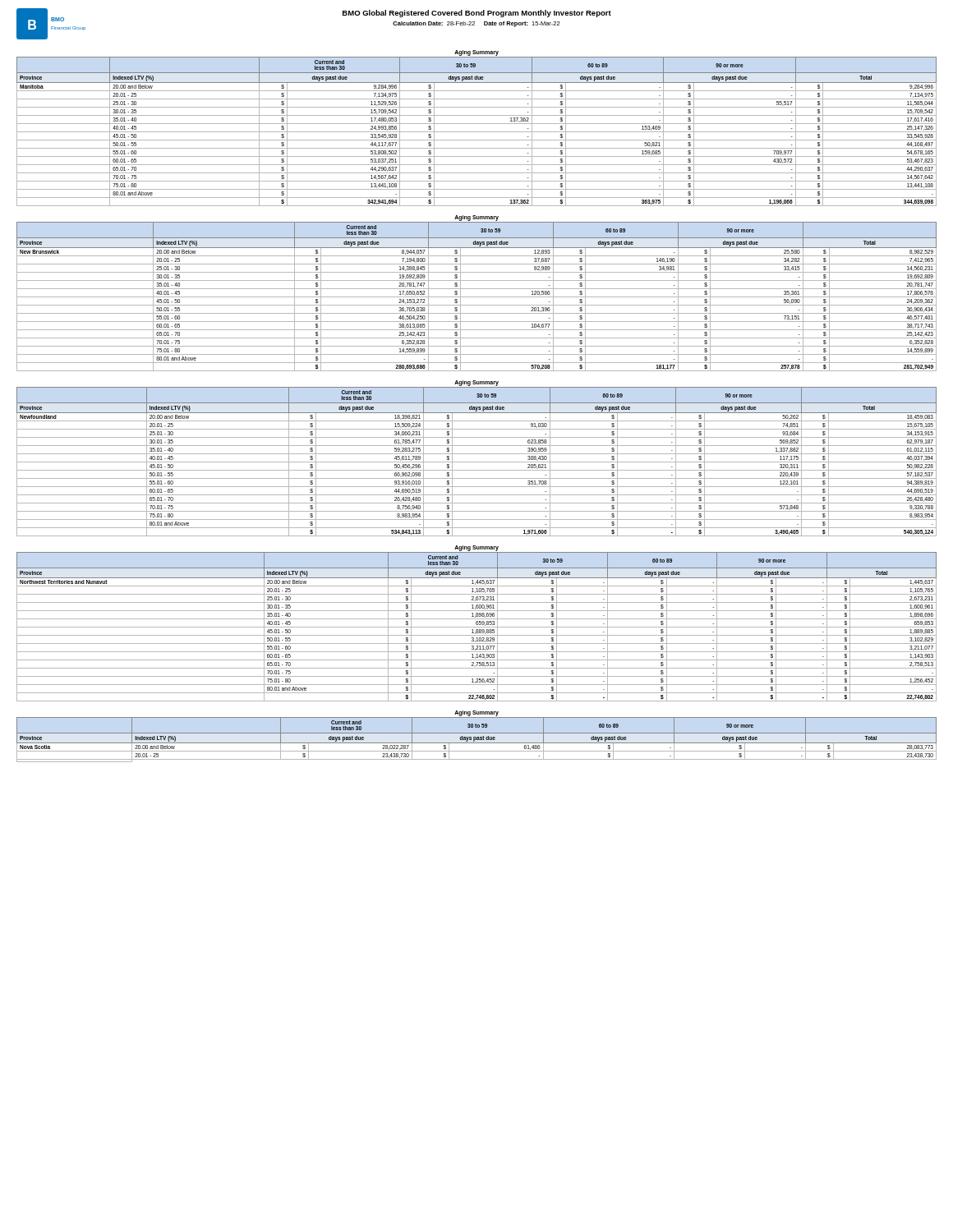Click a logo
Image resolution: width=953 pixels, height=1232 pixels.
tap(66, 24)
